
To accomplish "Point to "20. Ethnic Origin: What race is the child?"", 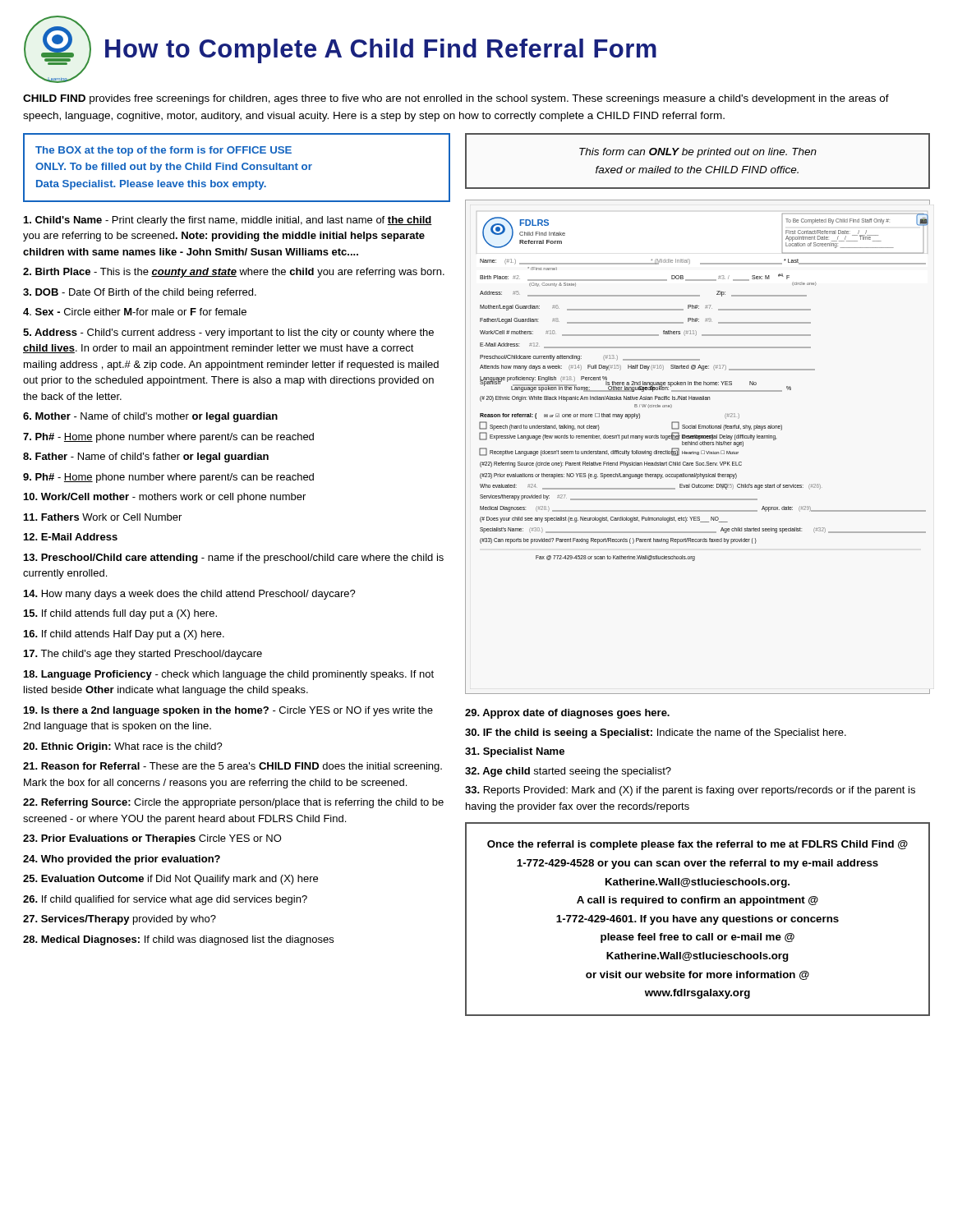I will (x=123, y=746).
